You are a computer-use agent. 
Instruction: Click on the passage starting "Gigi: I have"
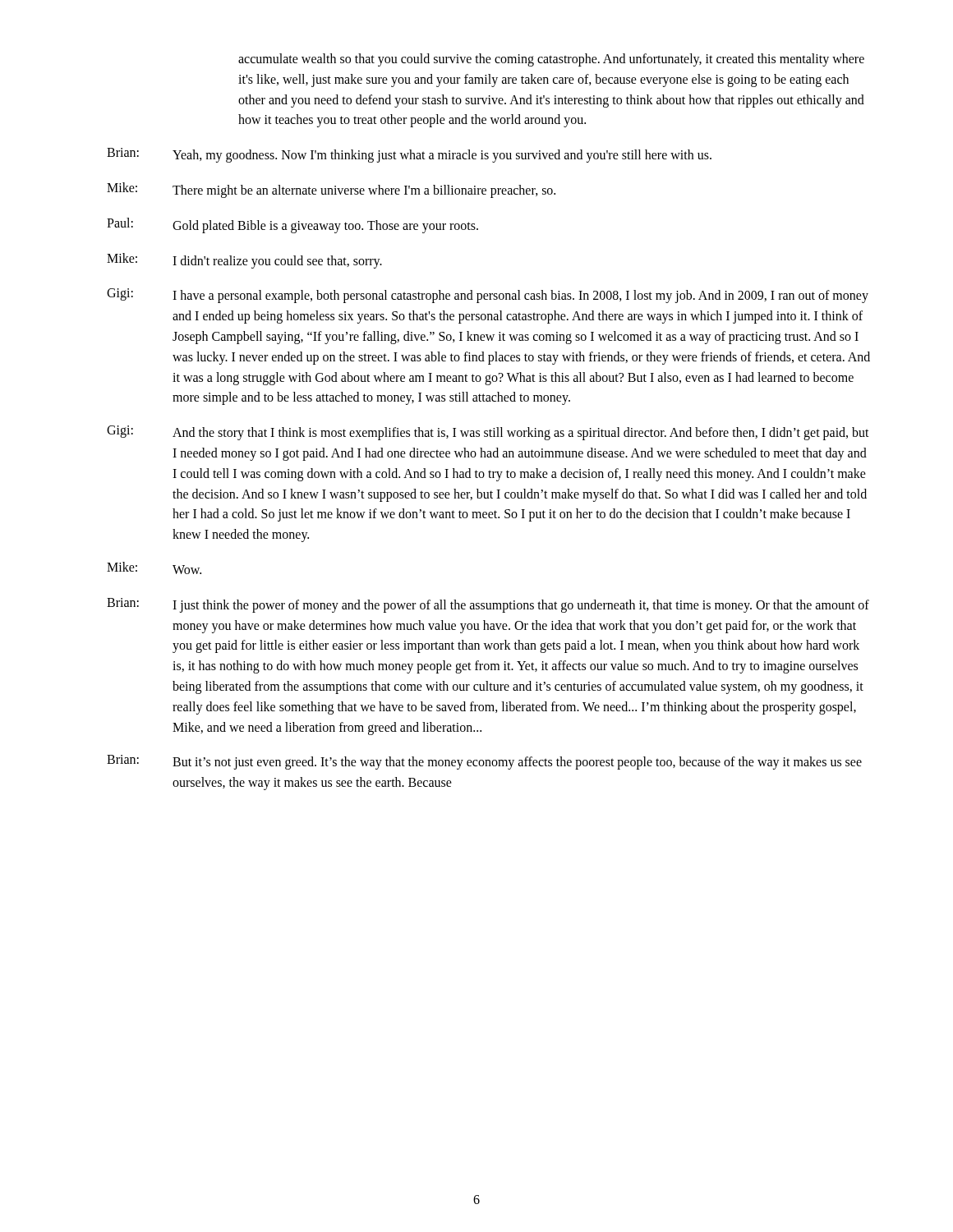tap(489, 347)
